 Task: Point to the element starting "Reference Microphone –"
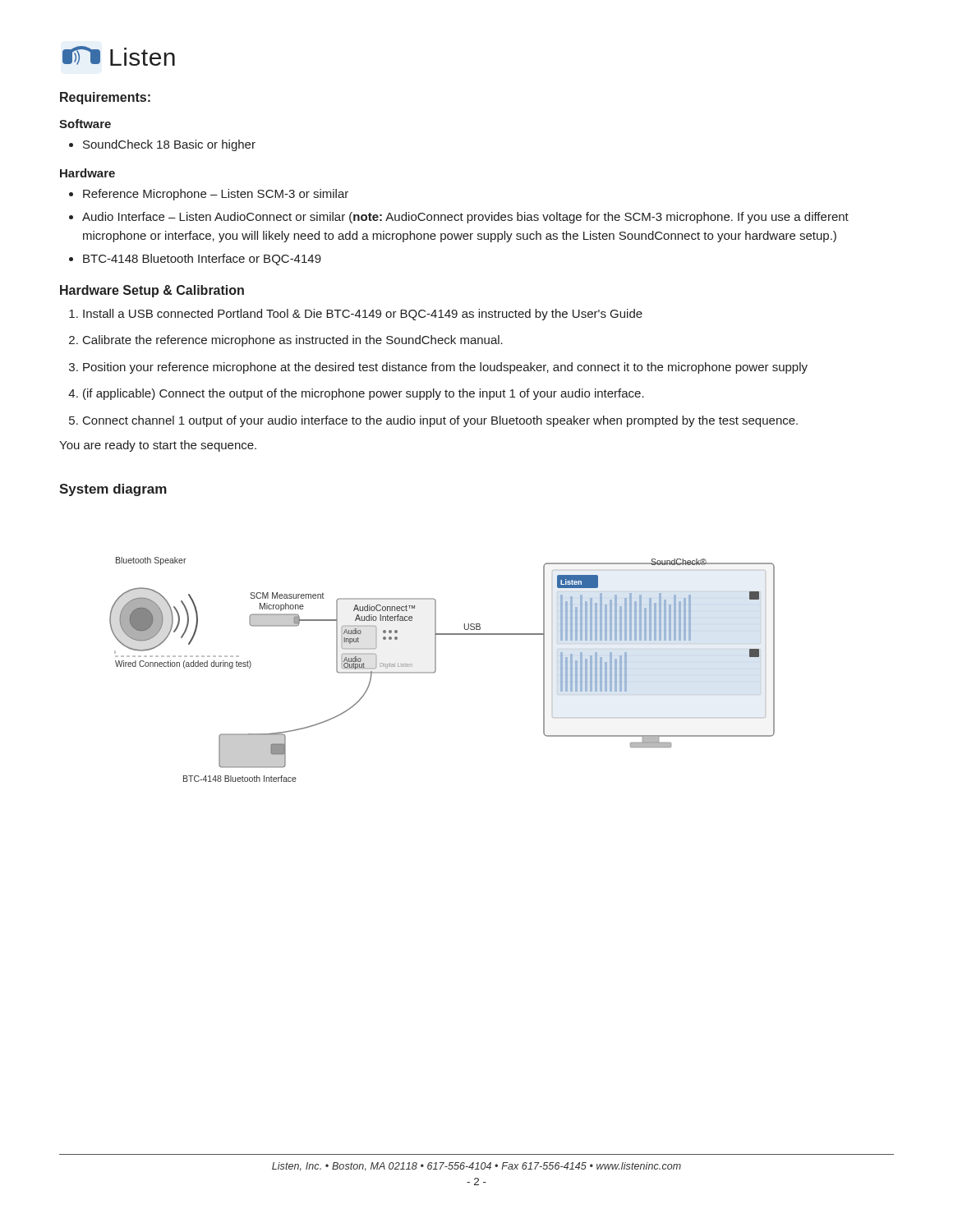(x=476, y=226)
